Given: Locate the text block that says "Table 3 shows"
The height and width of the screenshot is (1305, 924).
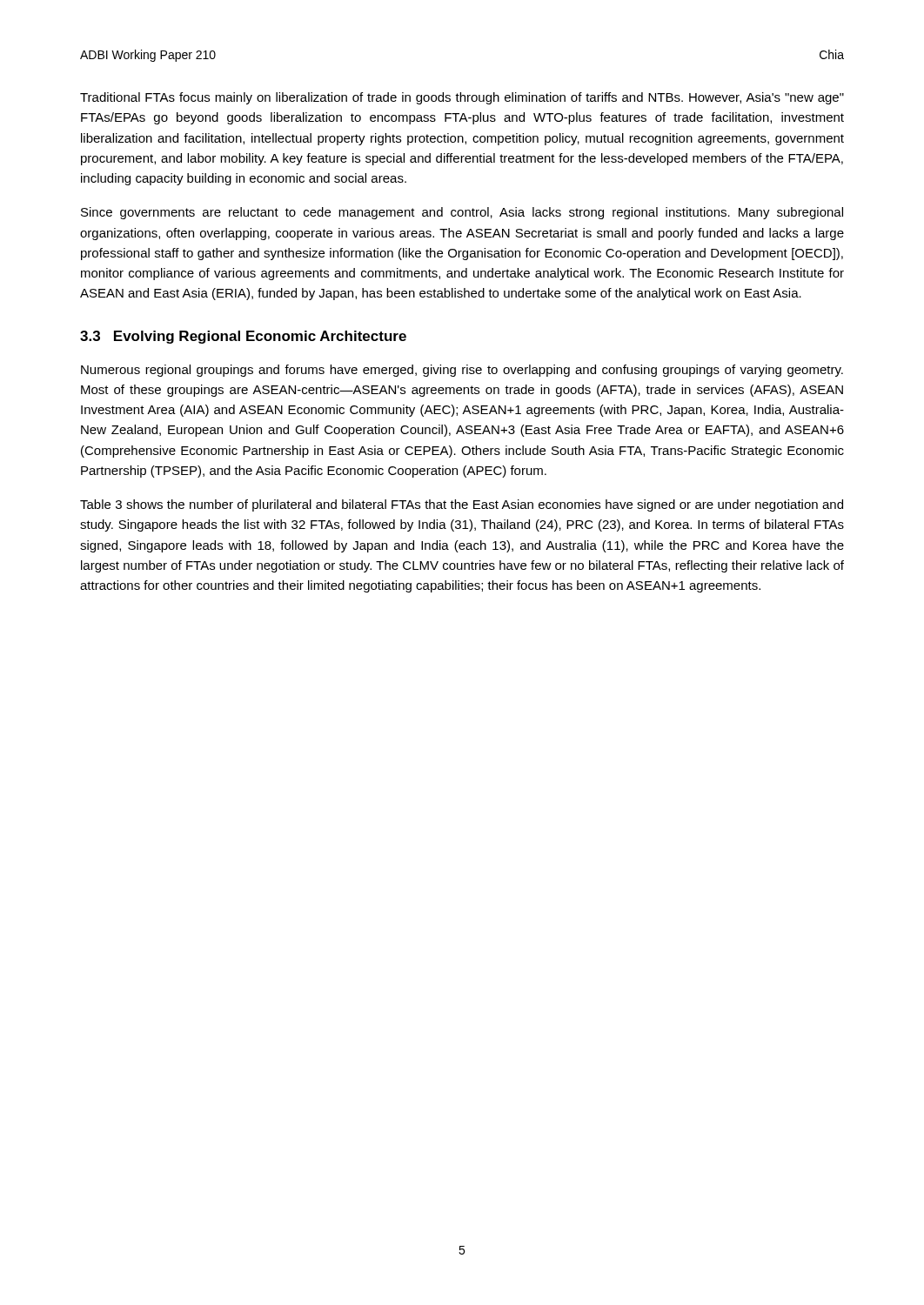Looking at the screenshot, I should 462,545.
